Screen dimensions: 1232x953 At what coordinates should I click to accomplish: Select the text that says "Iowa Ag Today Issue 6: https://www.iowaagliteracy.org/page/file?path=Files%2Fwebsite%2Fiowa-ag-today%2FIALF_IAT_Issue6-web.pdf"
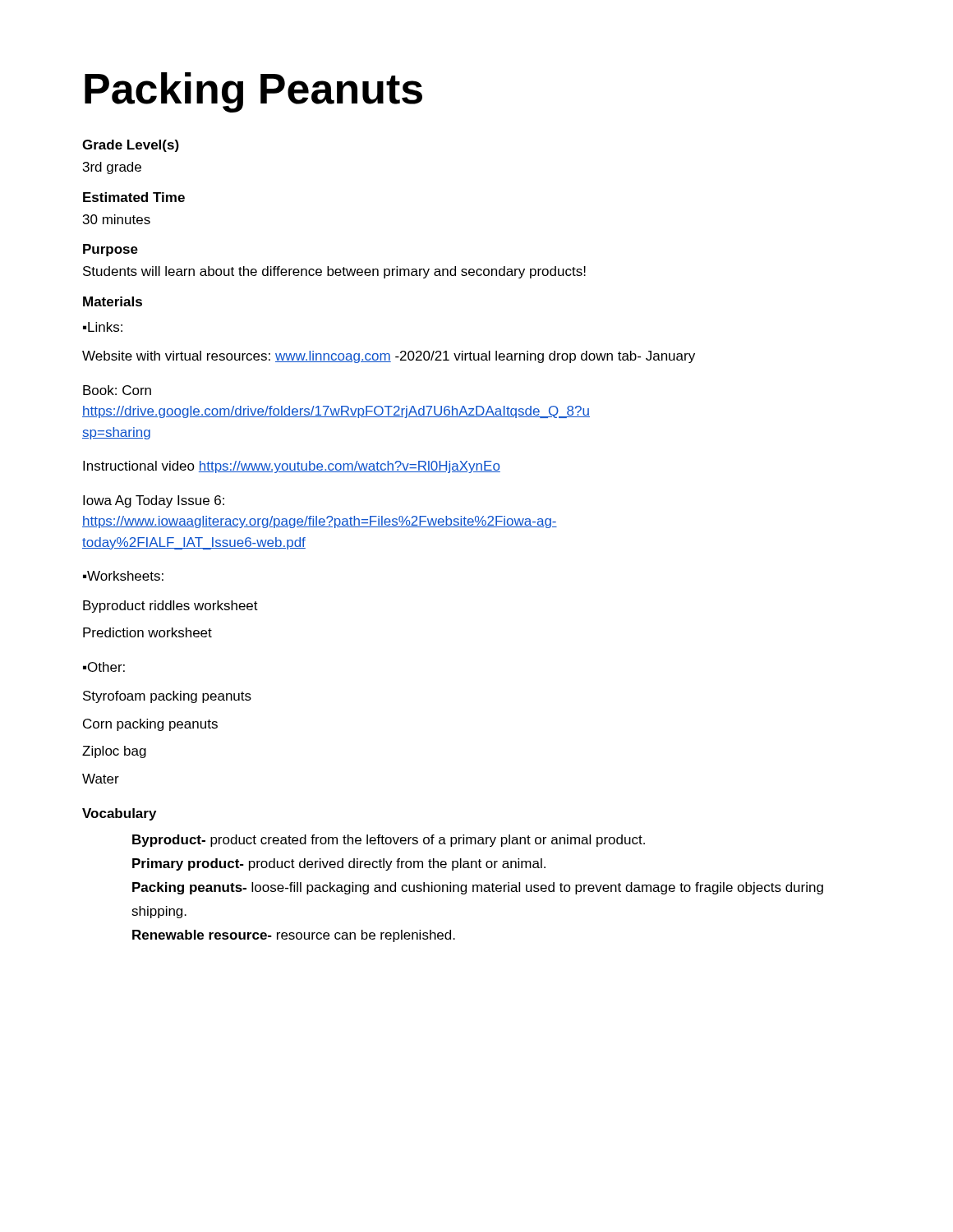[319, 521]
